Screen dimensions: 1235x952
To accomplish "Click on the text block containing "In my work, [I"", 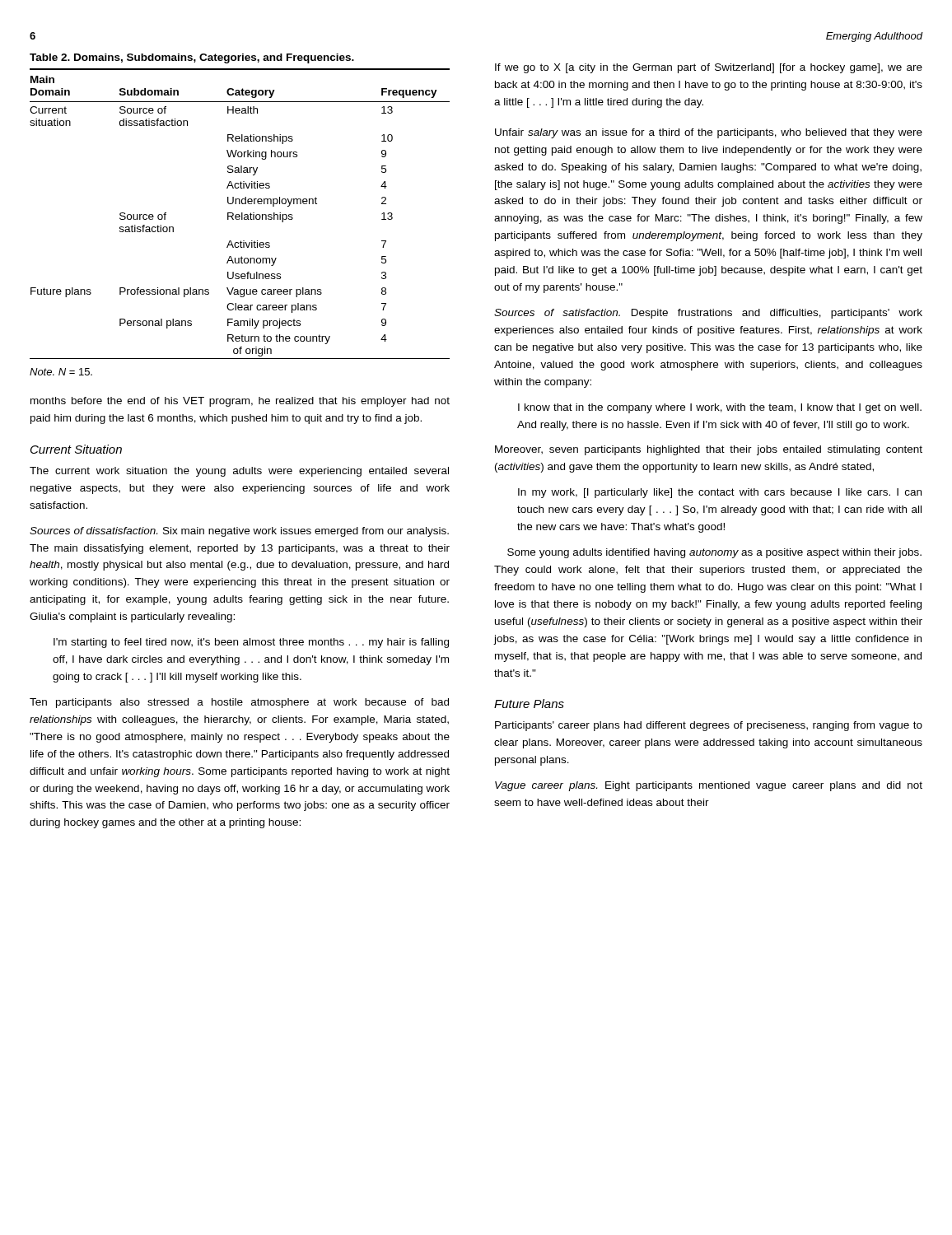I will [720, 509].
